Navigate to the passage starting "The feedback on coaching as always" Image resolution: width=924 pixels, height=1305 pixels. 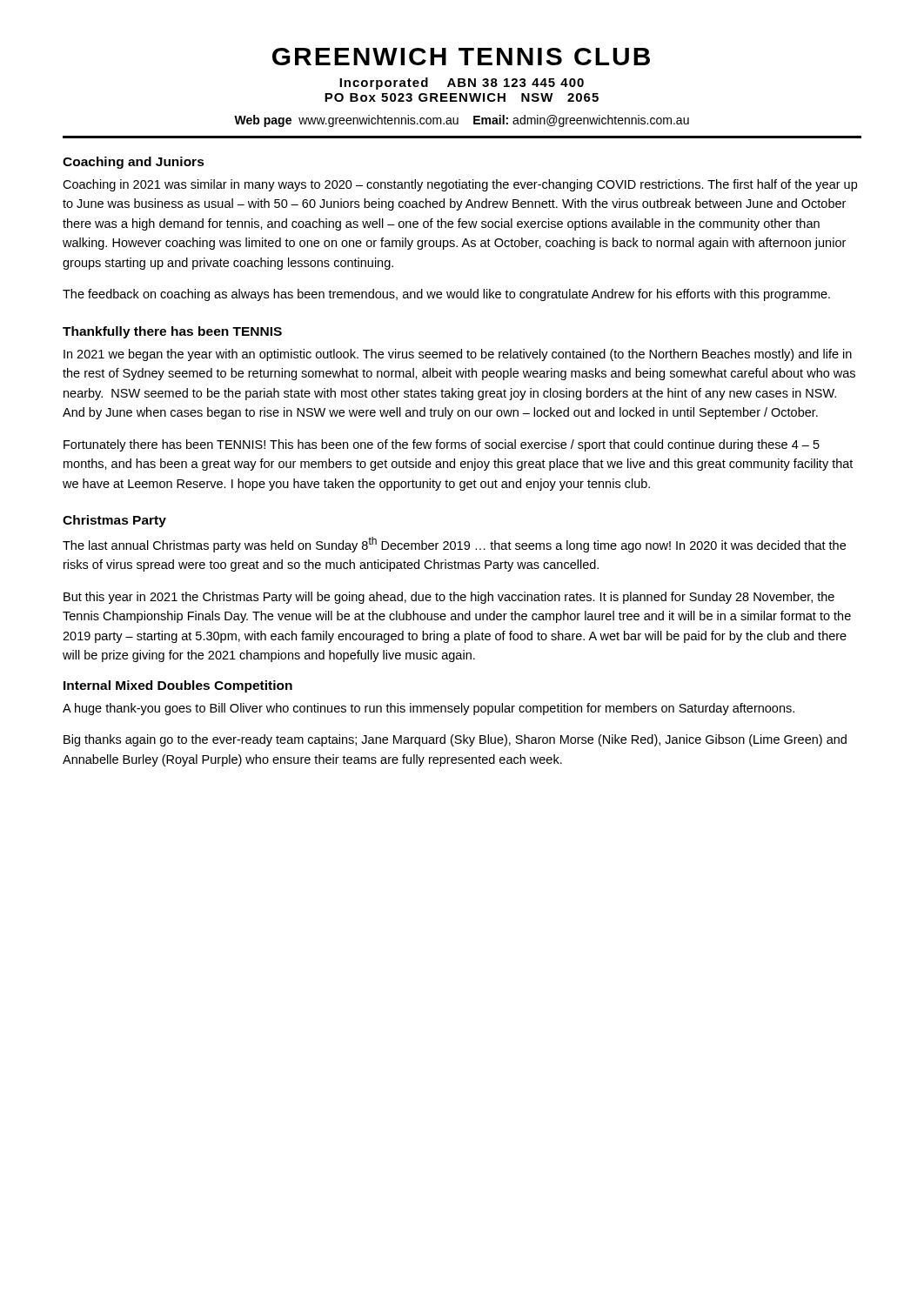447,294
